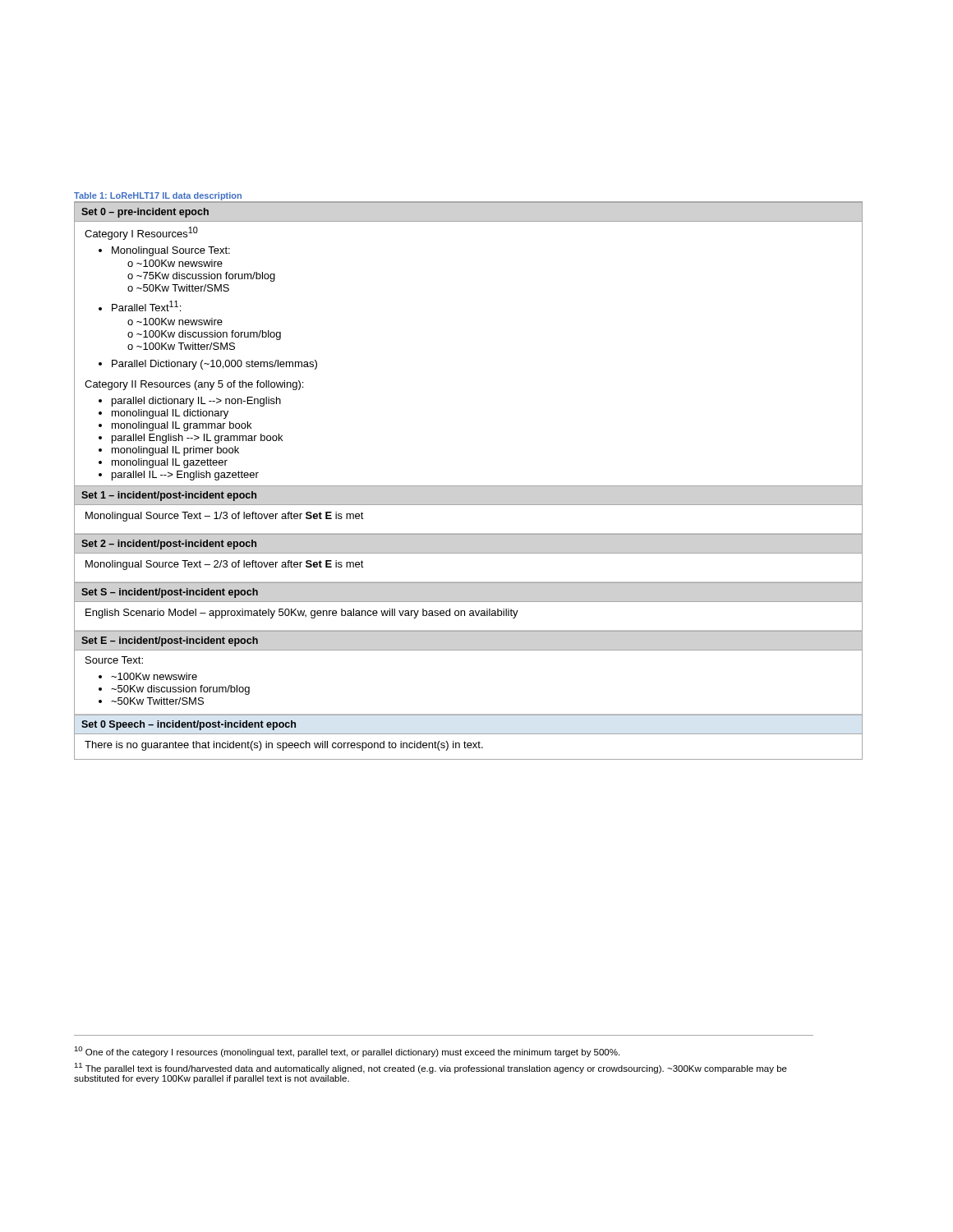Locate the passage starting "Parallel Dictionary (~10,000 stems/lemmas)"
Viewport: 953px width, 1232px height.
[x=208, y=365]
